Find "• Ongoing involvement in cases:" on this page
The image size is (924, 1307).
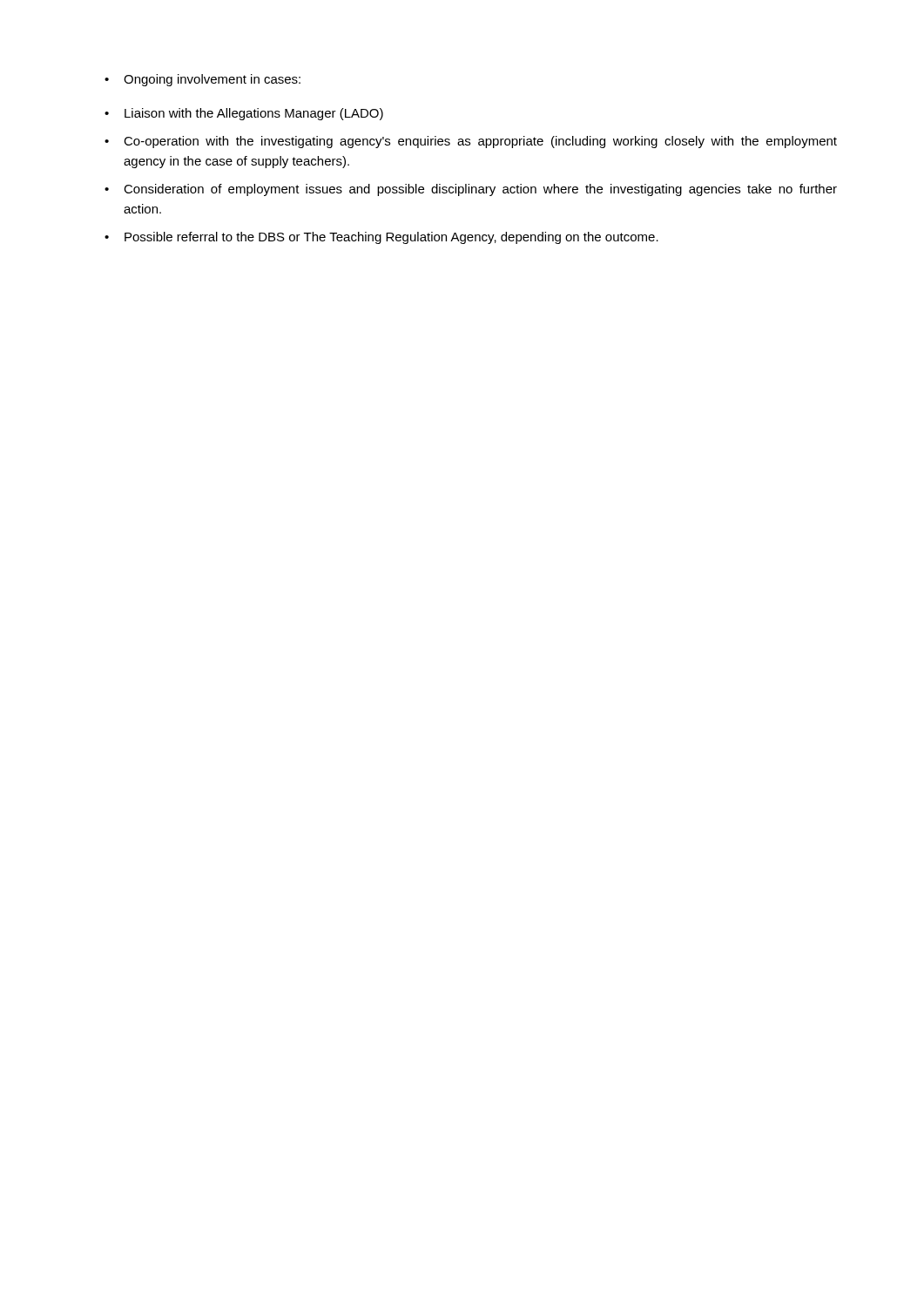point(203,79)
